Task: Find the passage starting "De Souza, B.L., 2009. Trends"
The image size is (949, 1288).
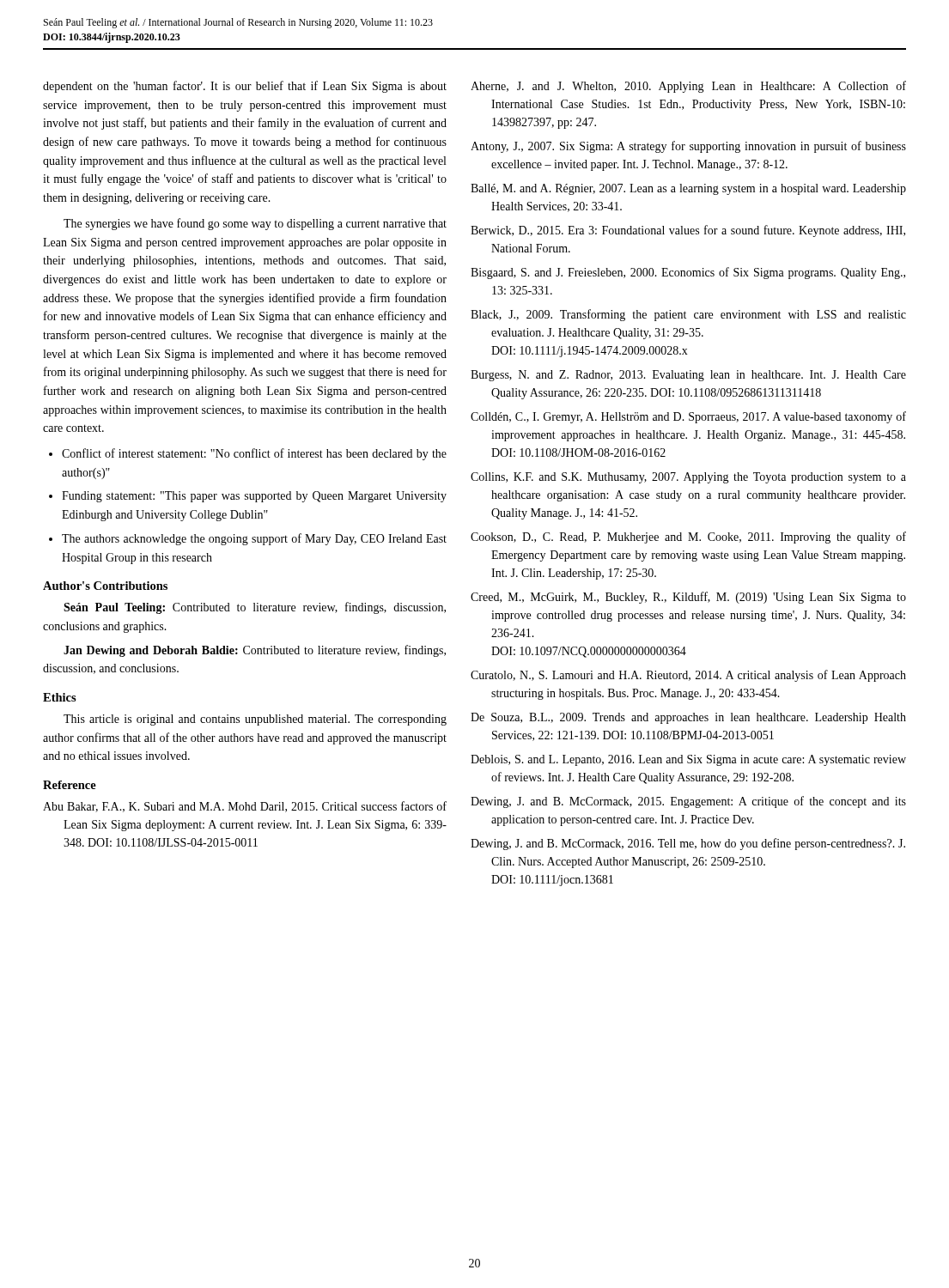Action: (x=688, y=726)
